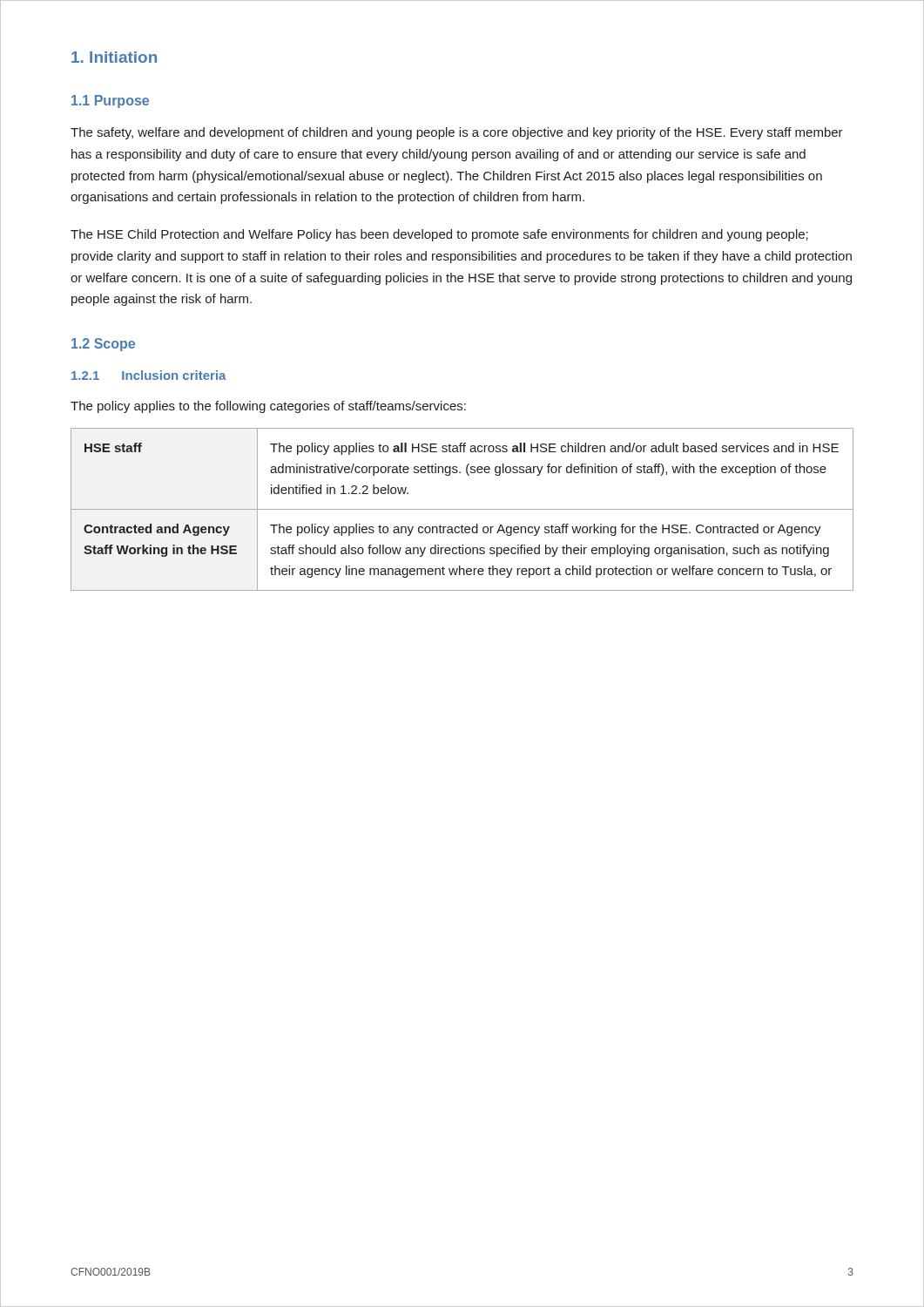The image size is (924, 1307).
Task: Click where it says "1.2 Scope"
Action: 103,345
